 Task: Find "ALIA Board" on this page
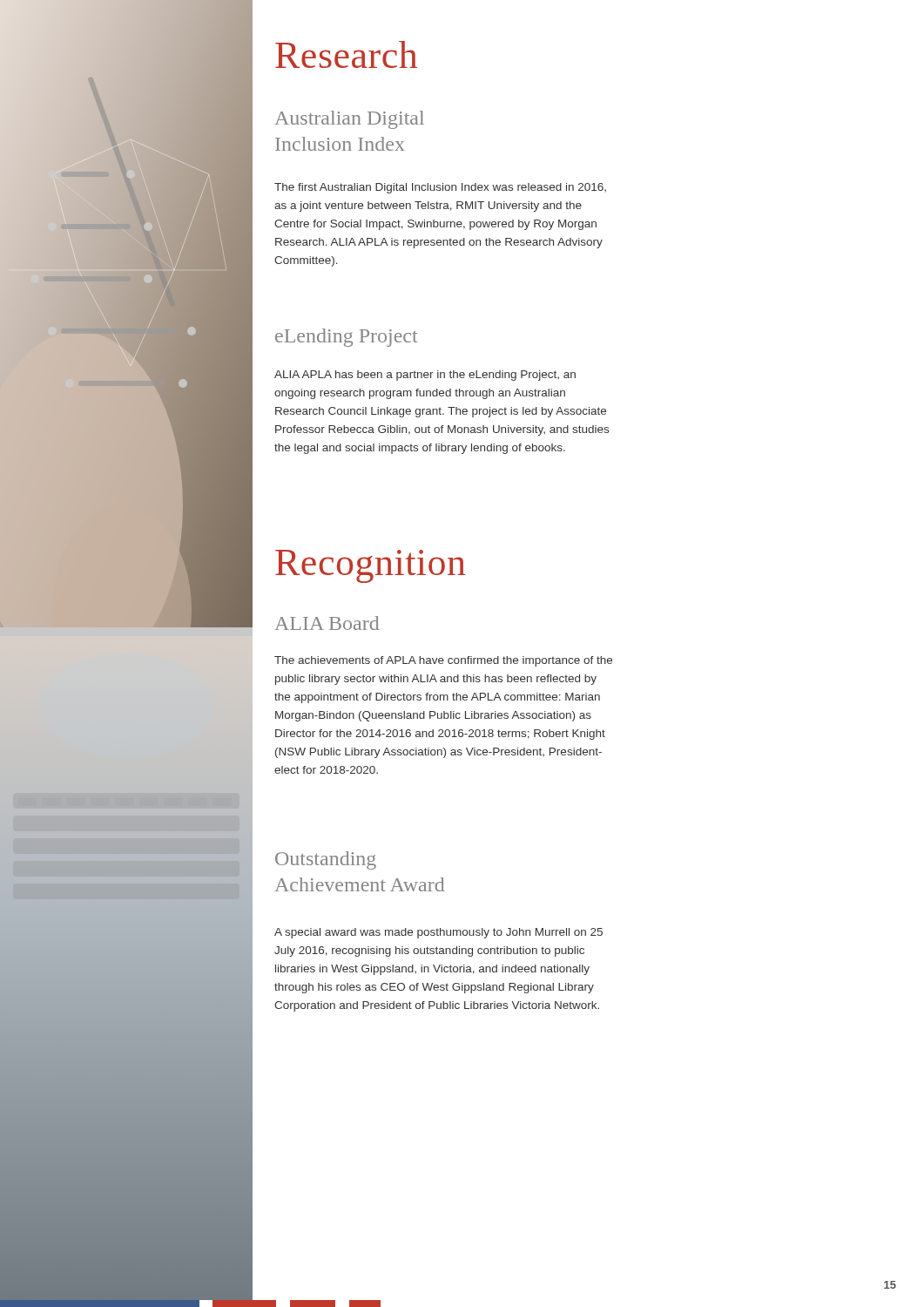[x=327, y=623]
